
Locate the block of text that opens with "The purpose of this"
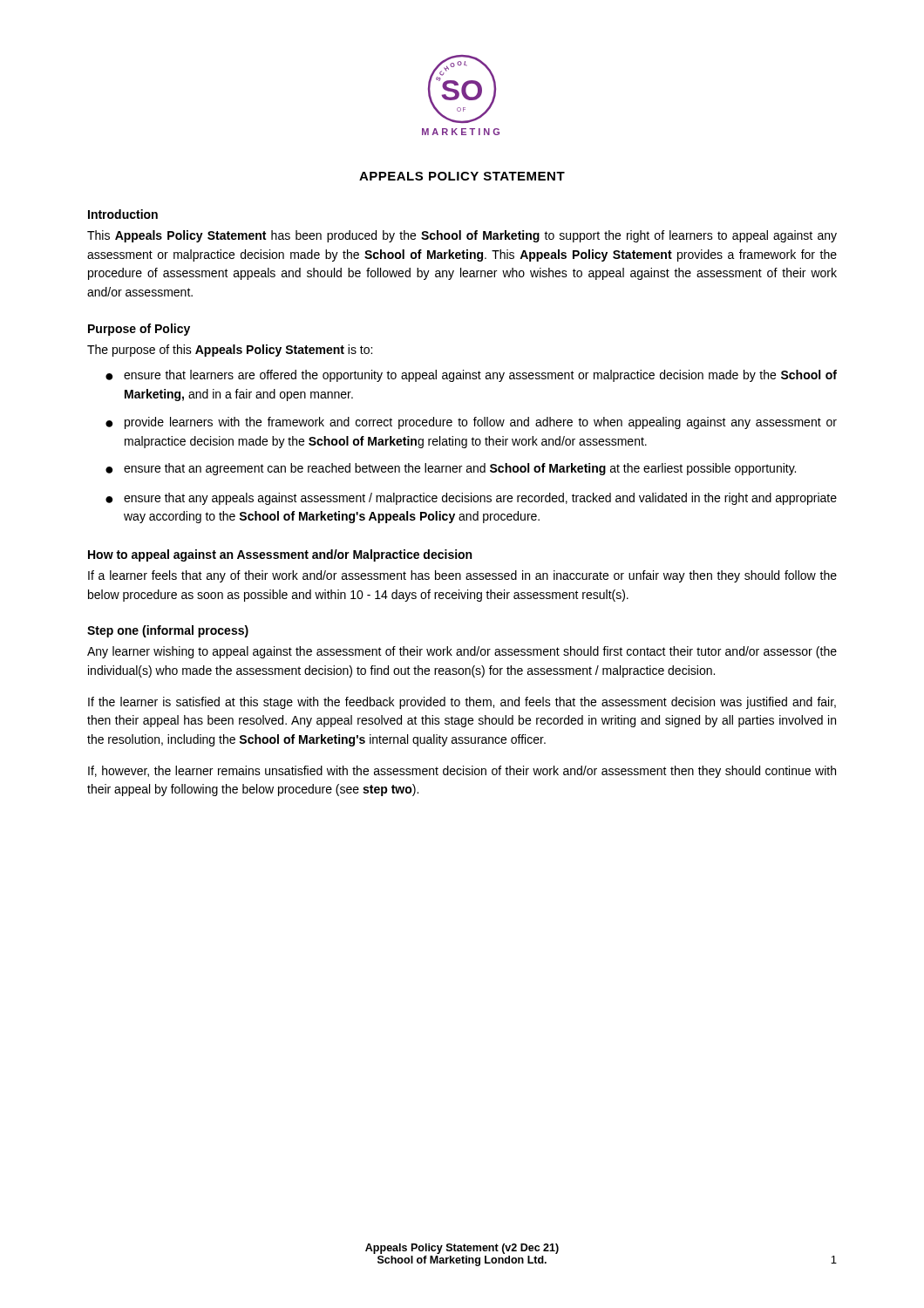point(230,349)
